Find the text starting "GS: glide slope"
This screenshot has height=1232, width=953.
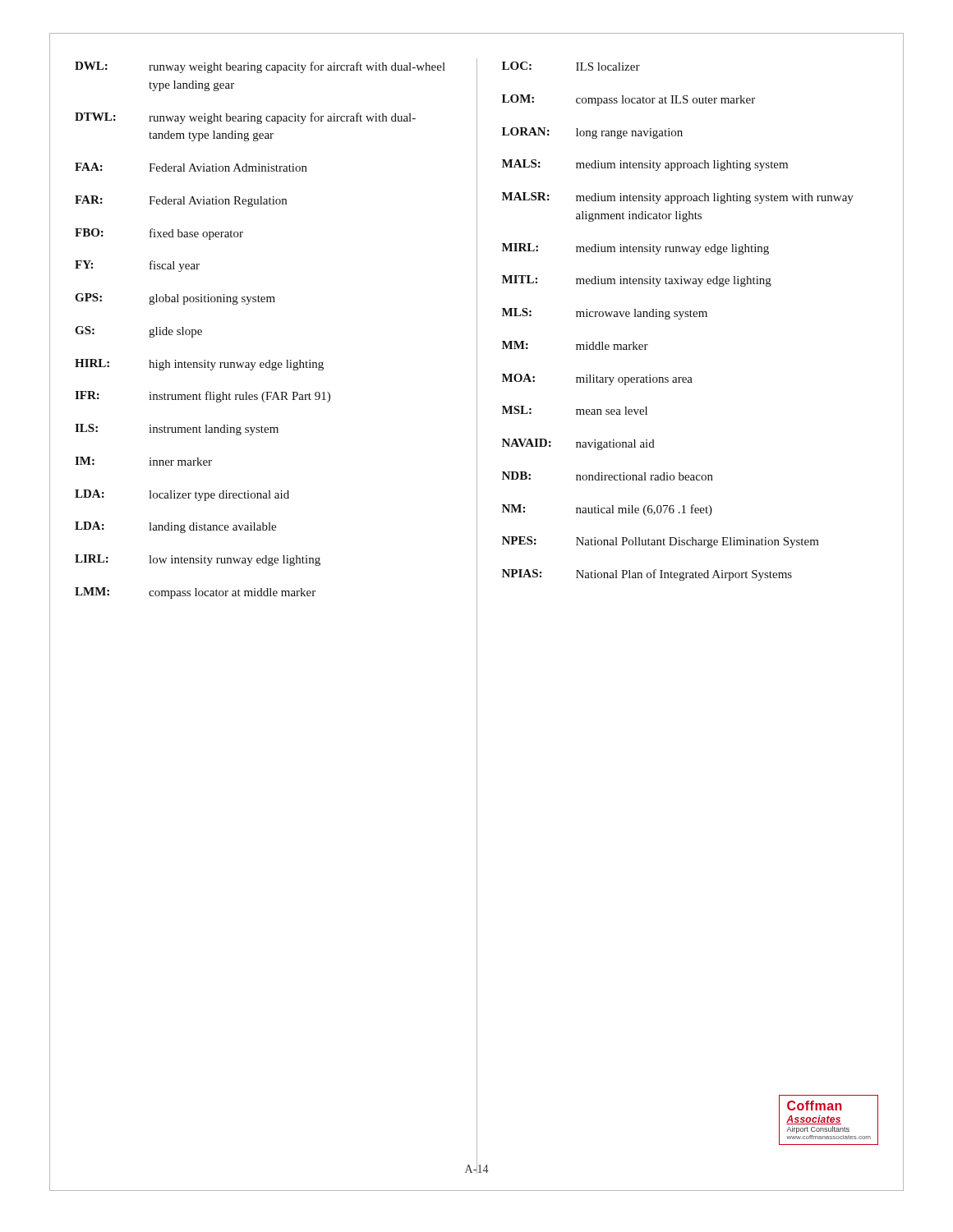(x=87, y=331)
